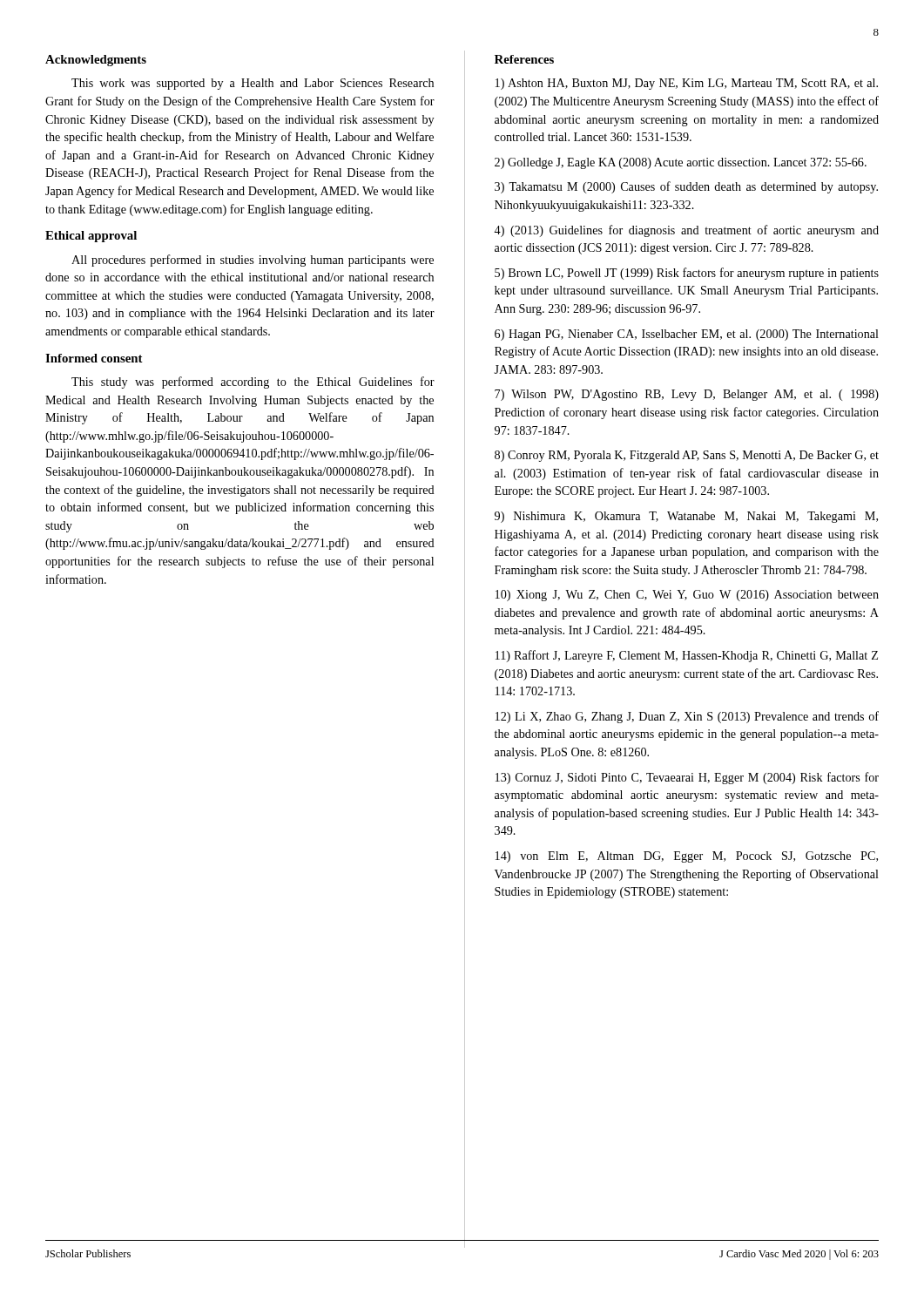Click on the text block containing "9) Nishimura K, Okamura T, Watanabe M,"

(x=686, y=543)
